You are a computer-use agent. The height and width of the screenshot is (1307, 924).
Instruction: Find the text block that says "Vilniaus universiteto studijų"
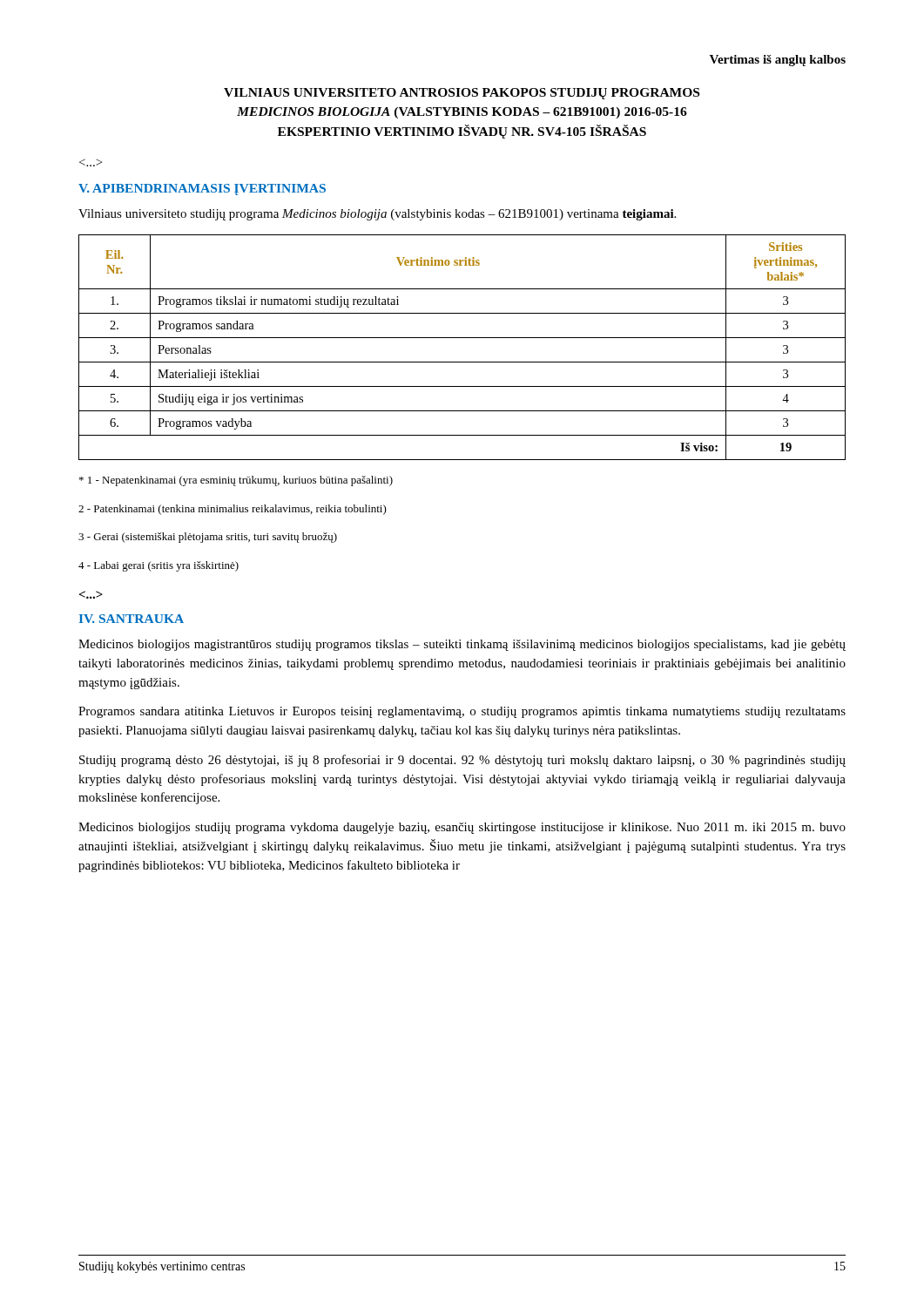coord(378,214)
